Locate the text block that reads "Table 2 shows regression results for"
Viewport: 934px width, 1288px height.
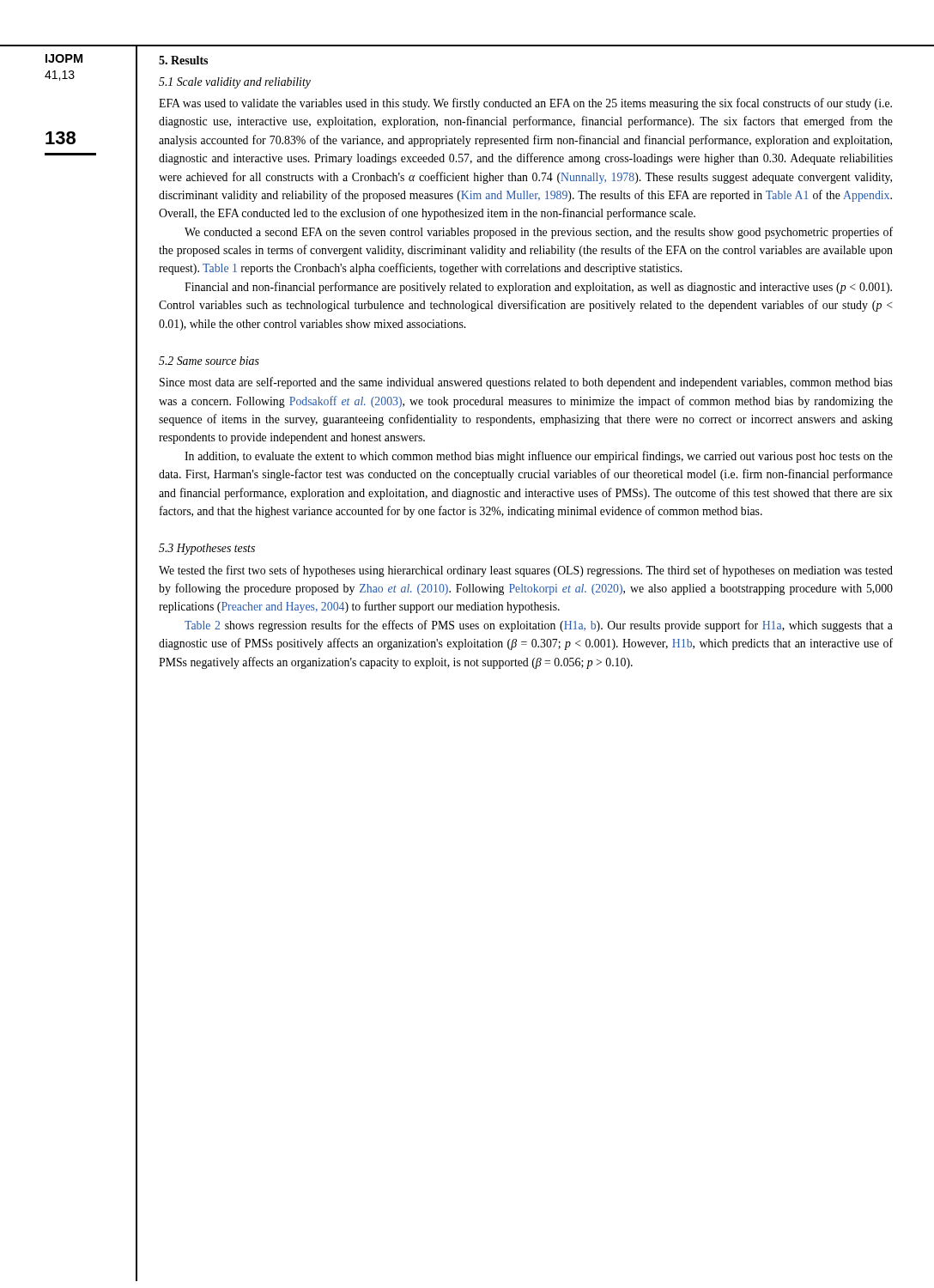[x=526, y=644]
